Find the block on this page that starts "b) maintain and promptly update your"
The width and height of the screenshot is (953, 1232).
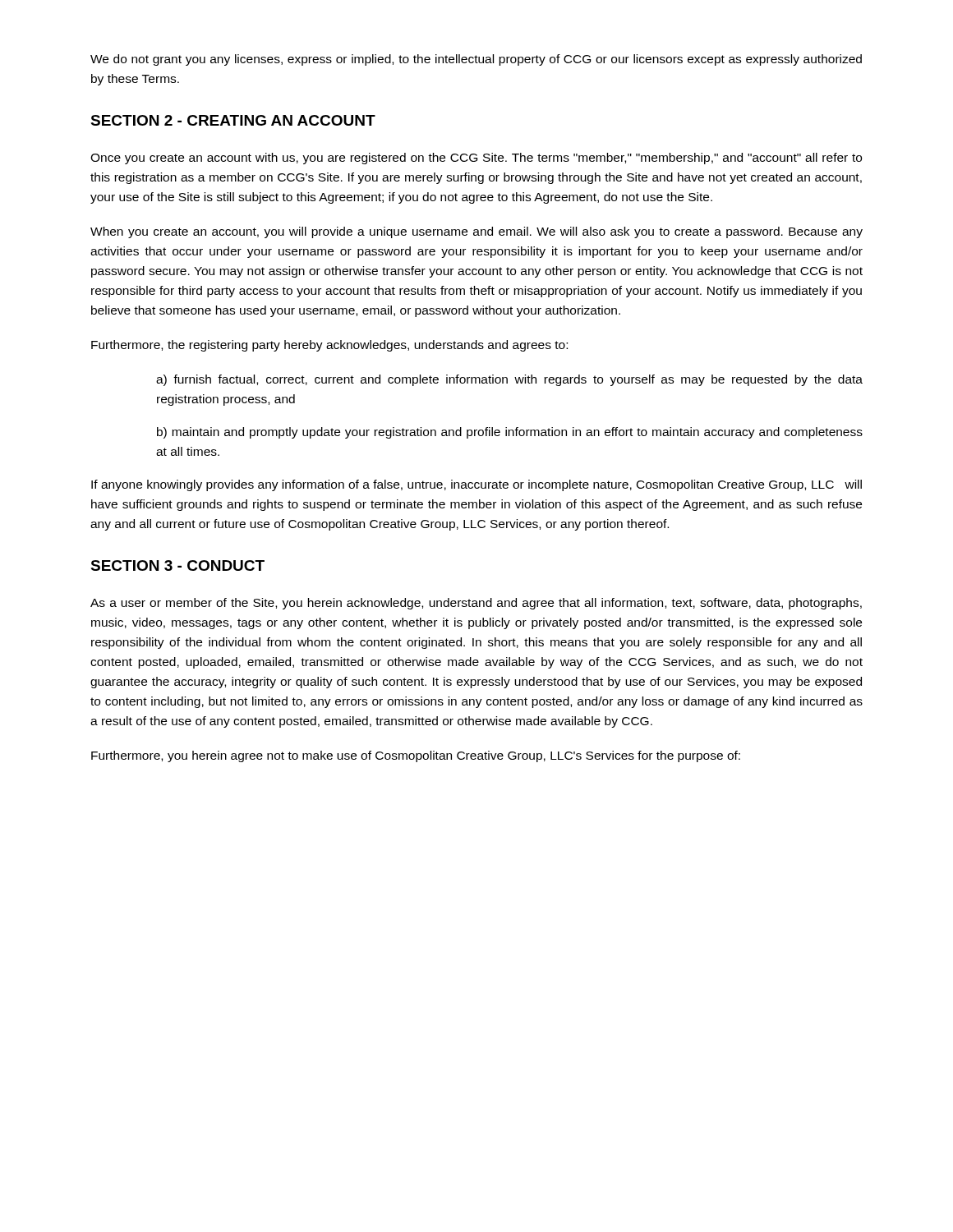(x=509, y=442)
